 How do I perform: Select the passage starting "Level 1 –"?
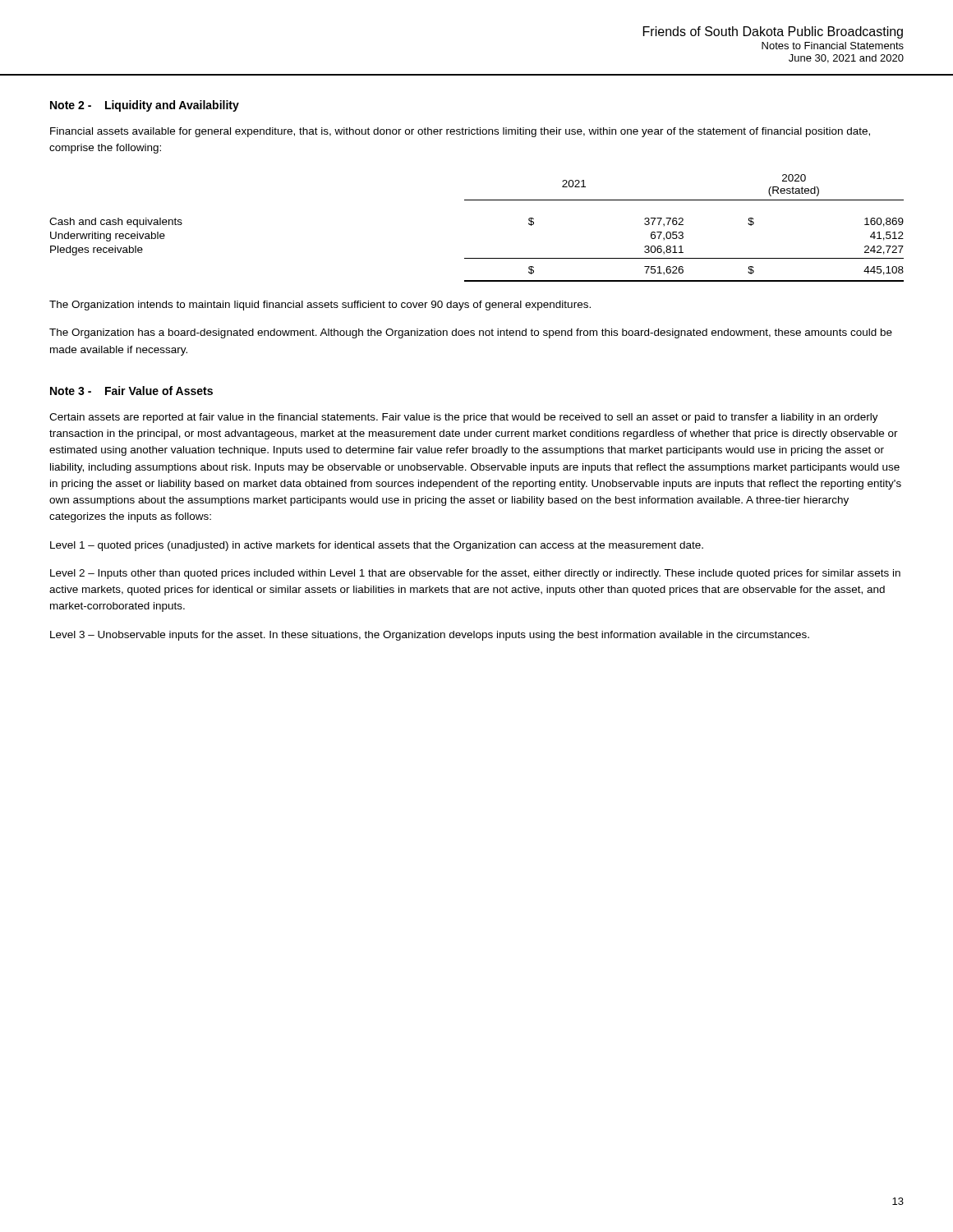377,545
